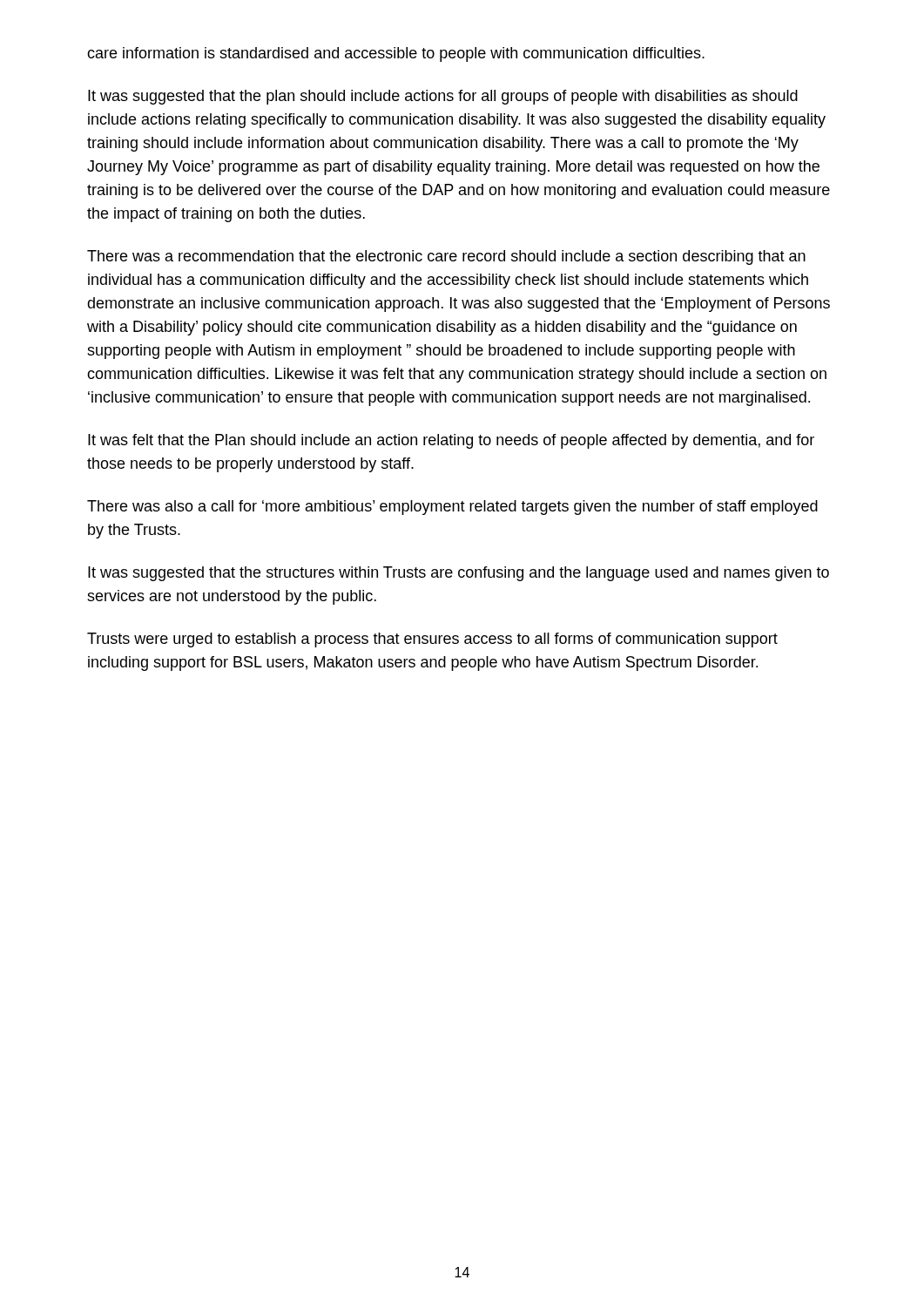Viewport: 924px width, 1307px height.
Task: Locate the text block containing "care information is standardised"
Action: [x=396, y=53]
